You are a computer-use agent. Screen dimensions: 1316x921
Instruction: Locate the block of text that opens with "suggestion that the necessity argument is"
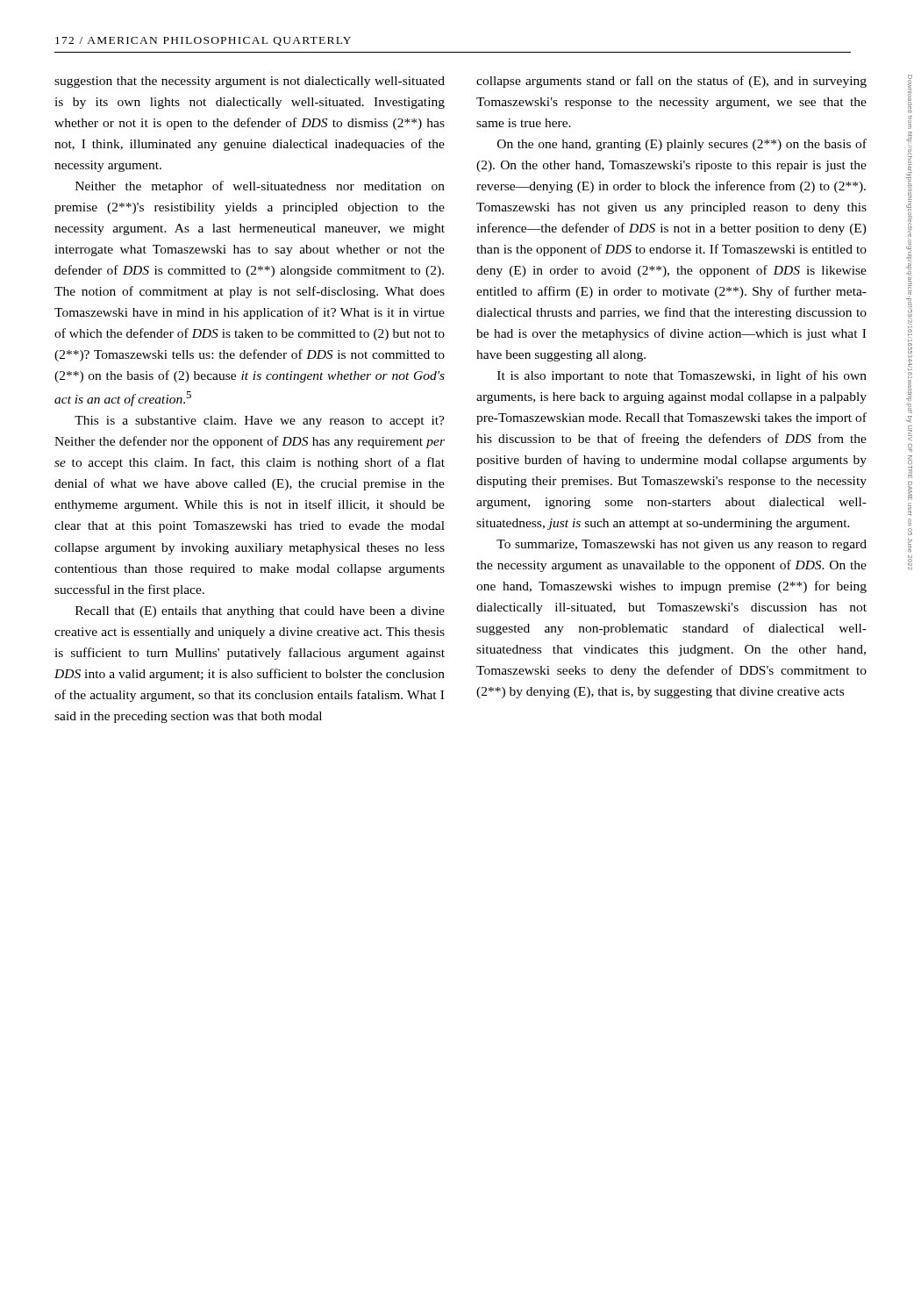(250, 82)
